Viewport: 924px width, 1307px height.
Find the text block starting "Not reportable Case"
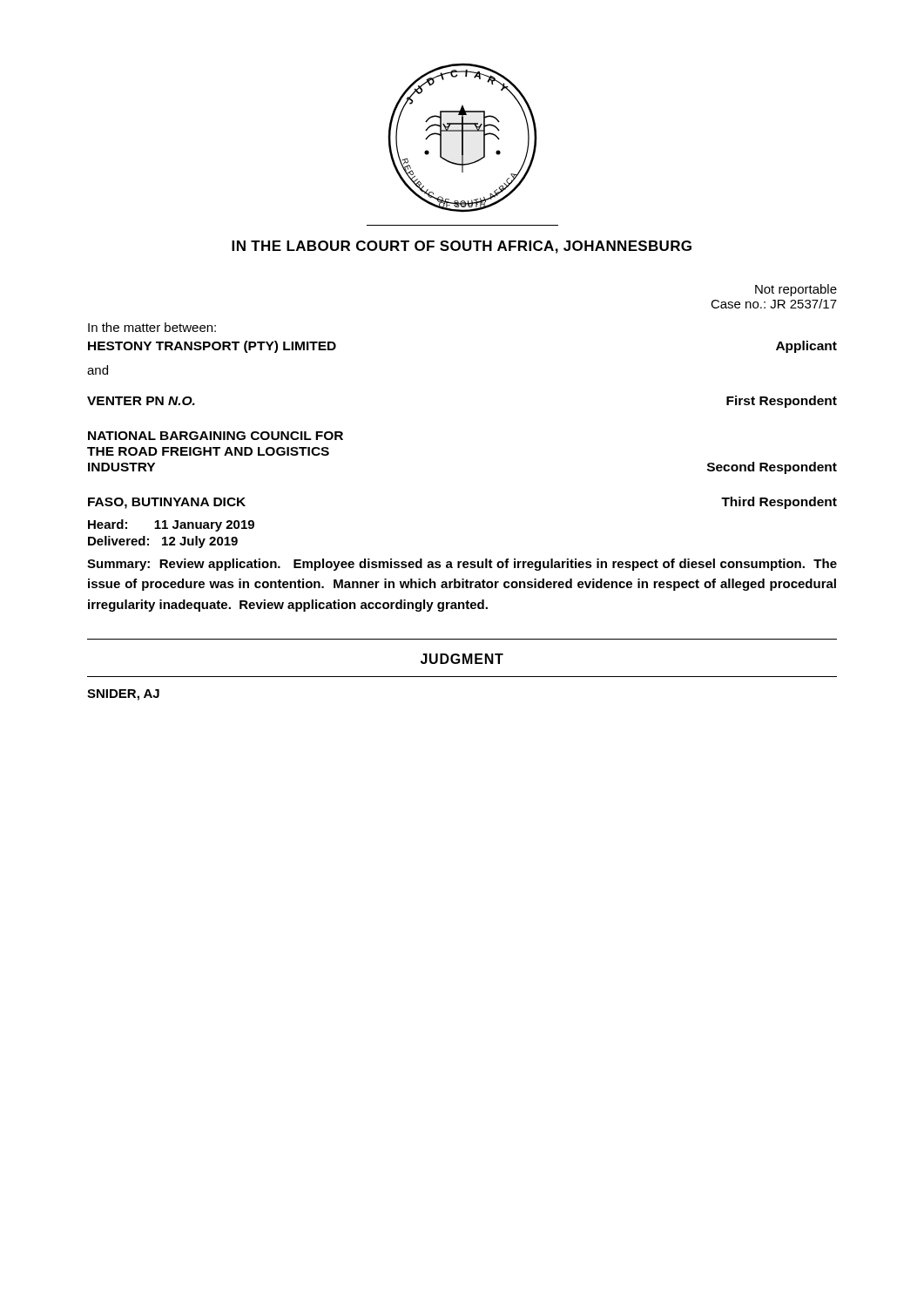(774, 296)
